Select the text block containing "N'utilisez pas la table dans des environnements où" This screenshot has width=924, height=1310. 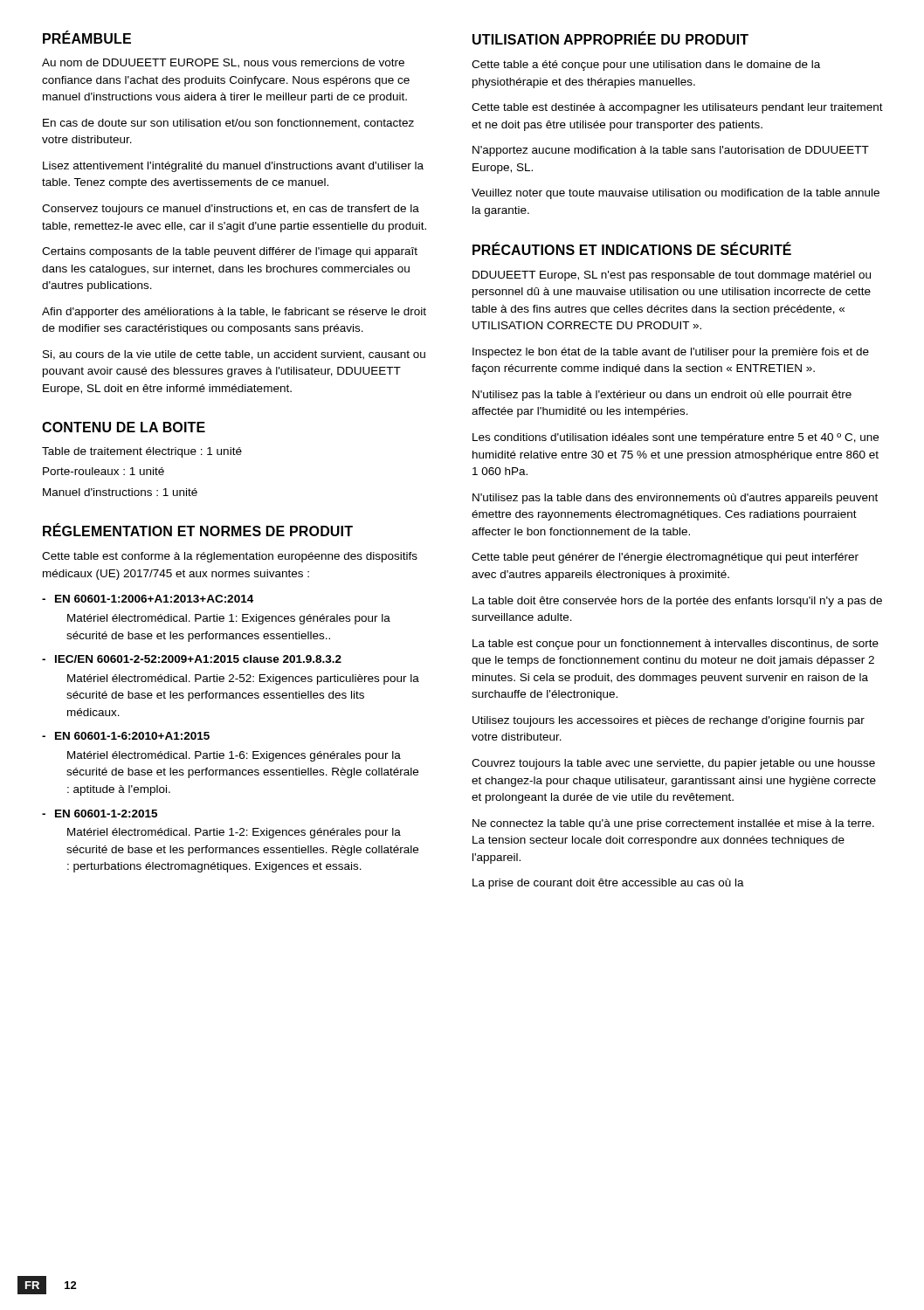(675, 514)
